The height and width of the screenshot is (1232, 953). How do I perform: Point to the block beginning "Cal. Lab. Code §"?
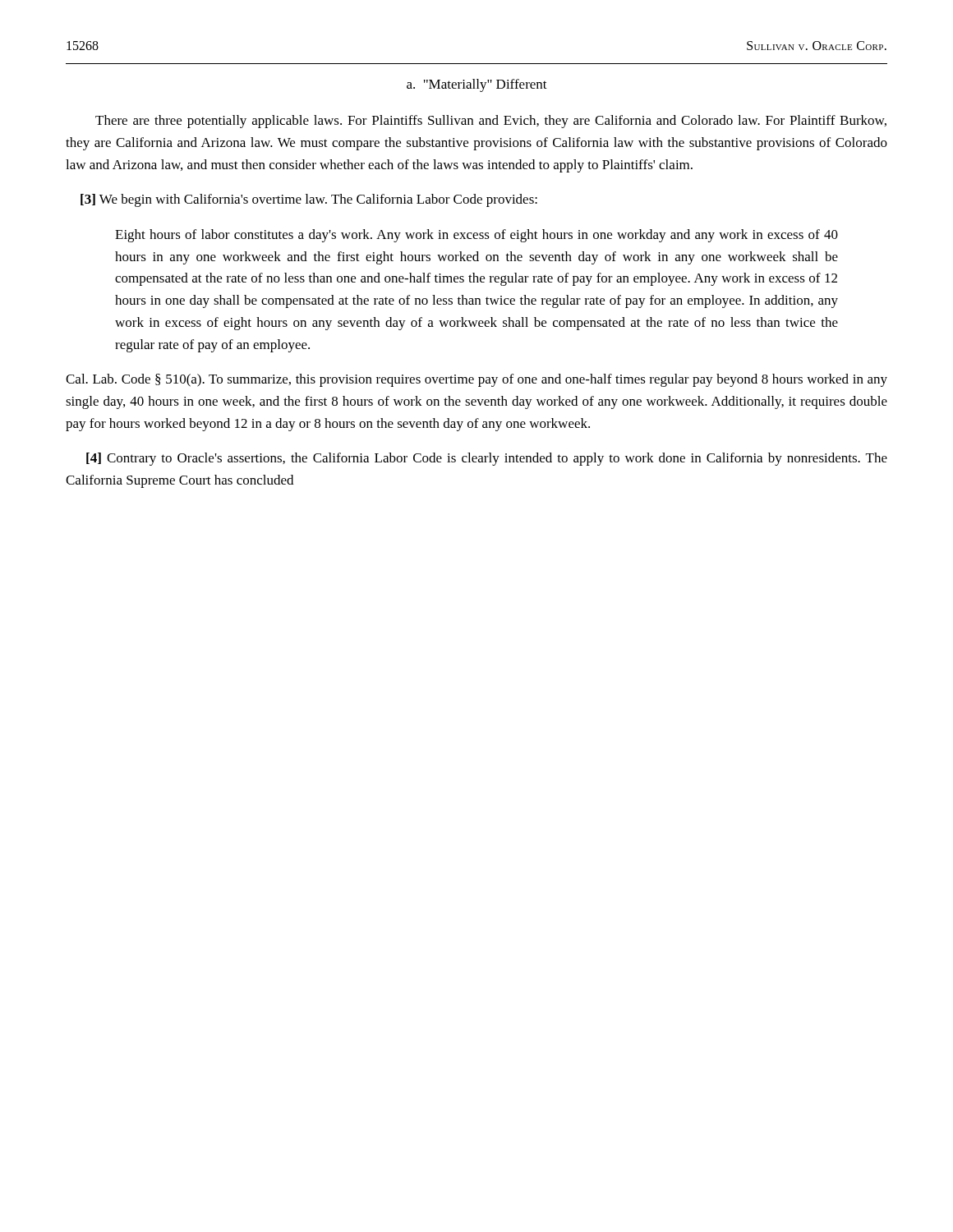point(476,401)
